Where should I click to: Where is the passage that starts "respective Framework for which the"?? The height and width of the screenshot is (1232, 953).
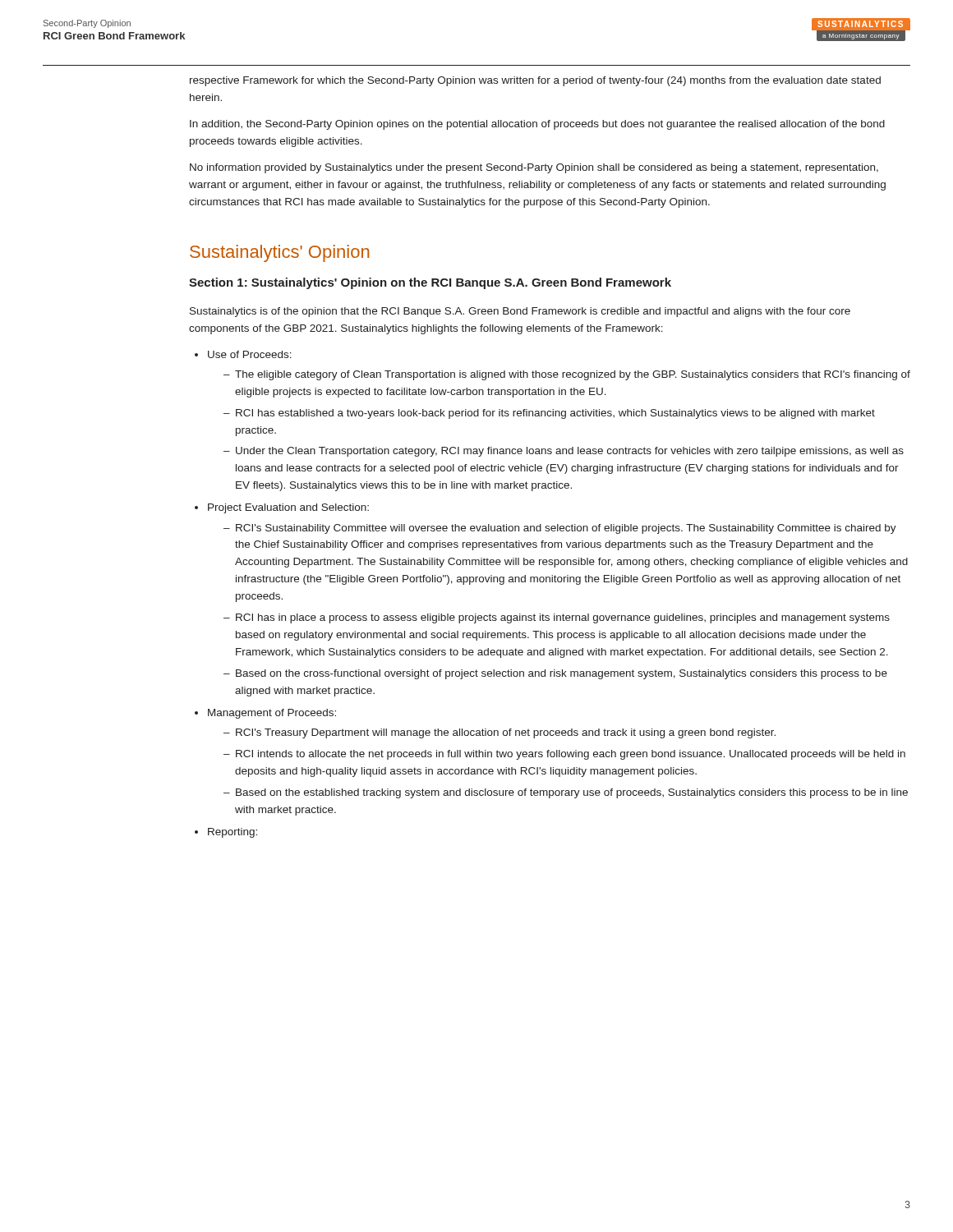click(550, 90)
